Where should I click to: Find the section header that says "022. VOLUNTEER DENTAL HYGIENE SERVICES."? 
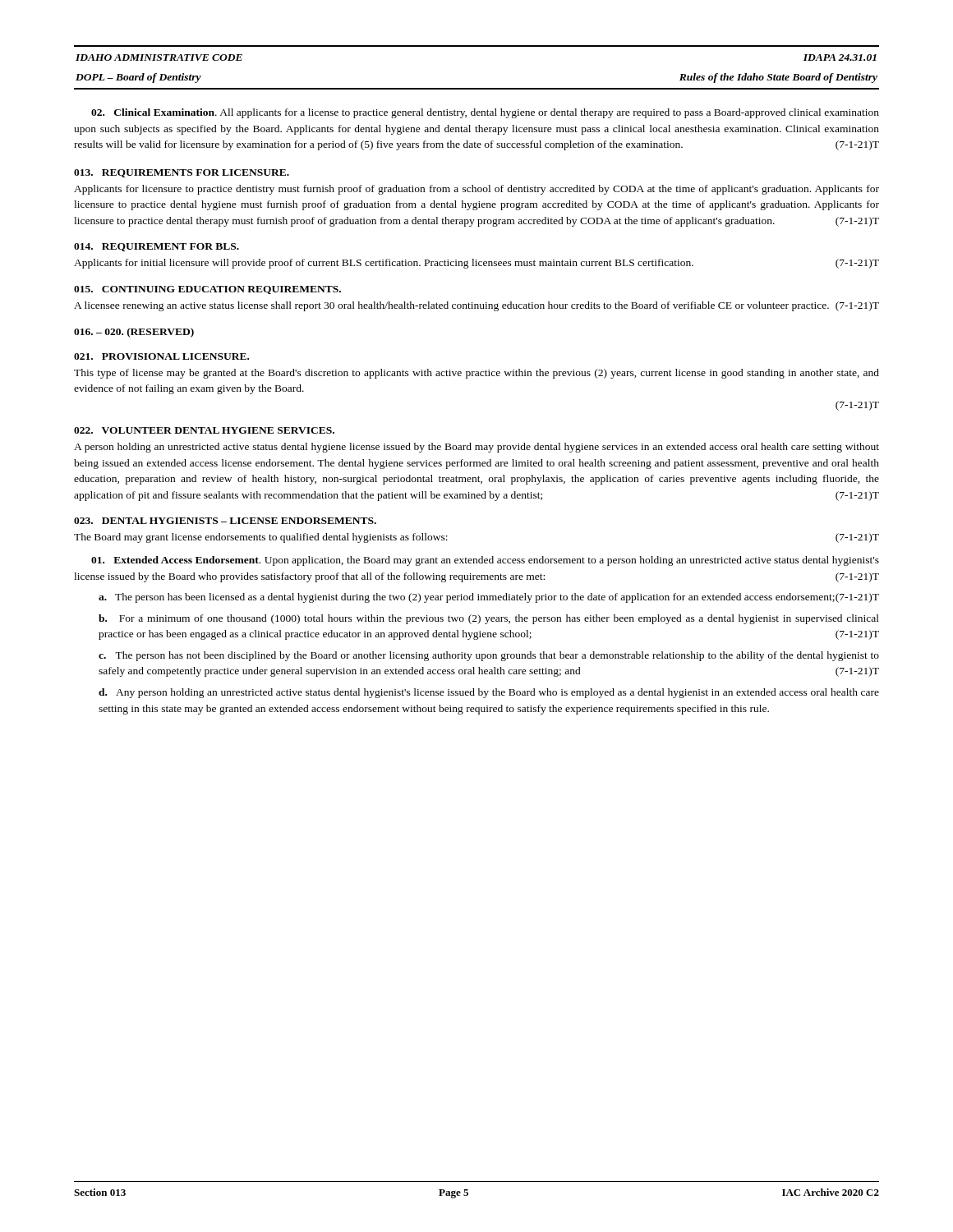(x=204, y=430)
